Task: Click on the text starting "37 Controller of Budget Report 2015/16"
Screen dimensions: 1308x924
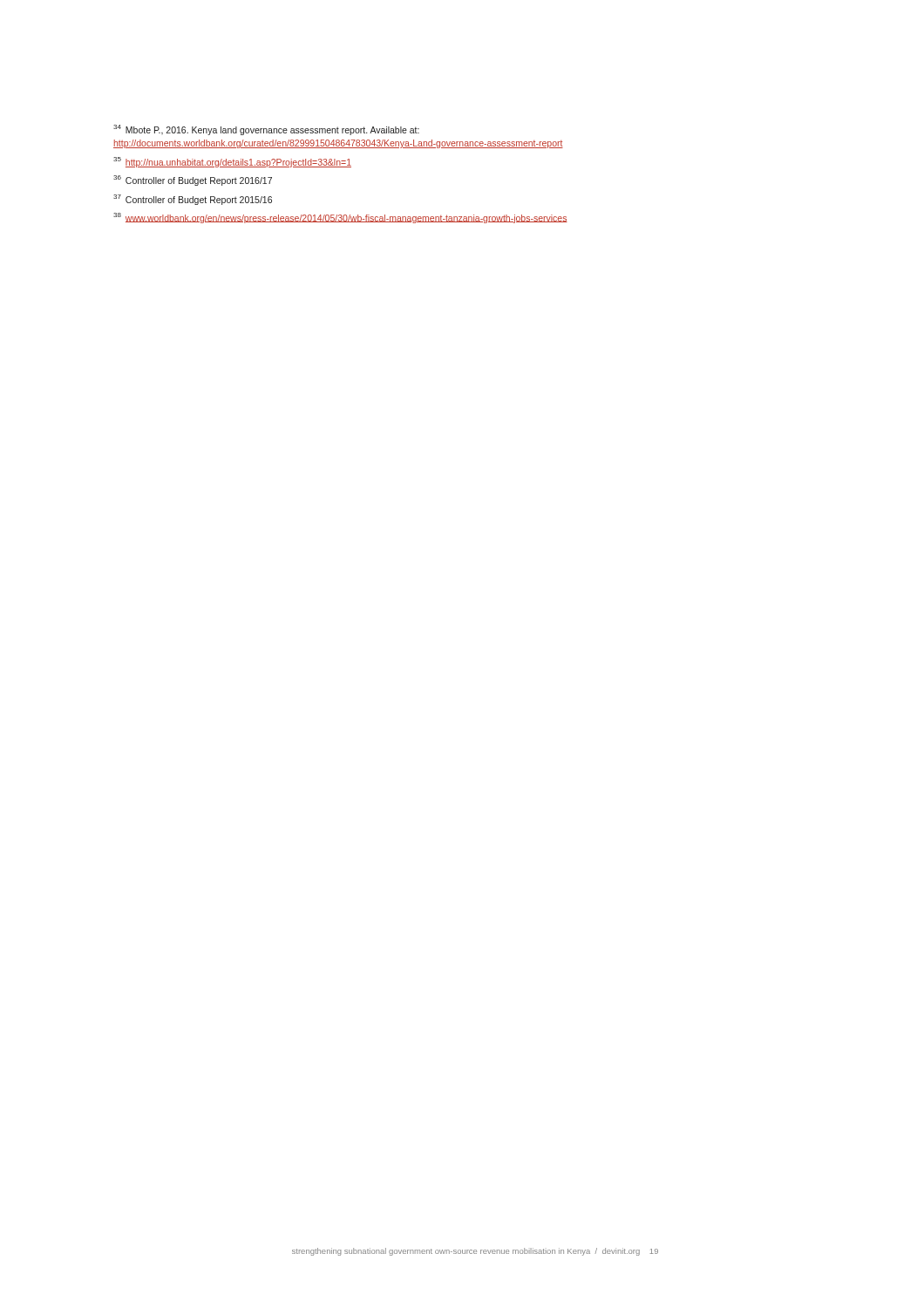Action: coord(193,198)
